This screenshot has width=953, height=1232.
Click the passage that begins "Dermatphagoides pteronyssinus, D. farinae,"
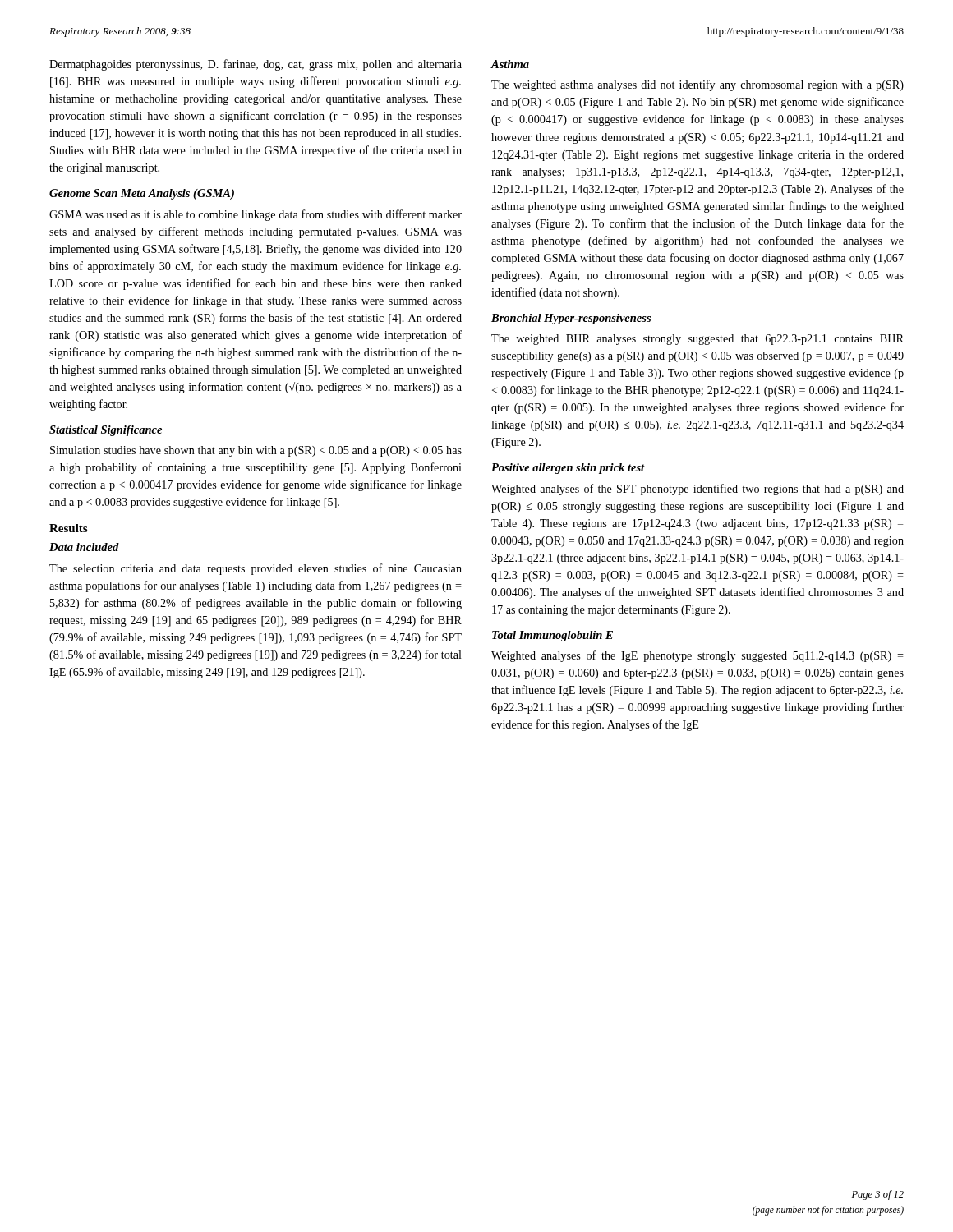255,116
